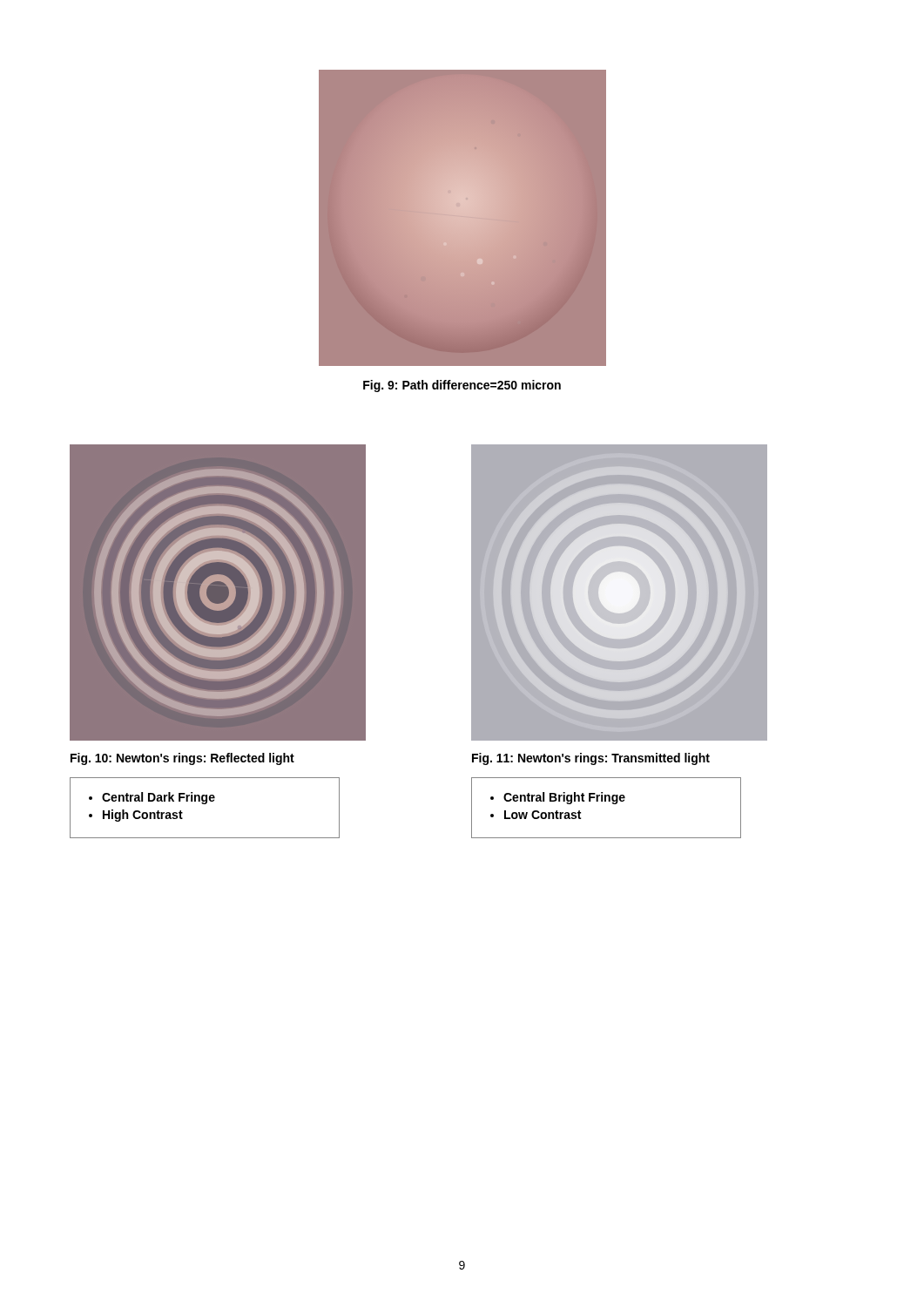This screenshot has width=924, height=1307.
Task: Navigate to the element starting "Central Dark Fringe"
Action: (158, 797)
